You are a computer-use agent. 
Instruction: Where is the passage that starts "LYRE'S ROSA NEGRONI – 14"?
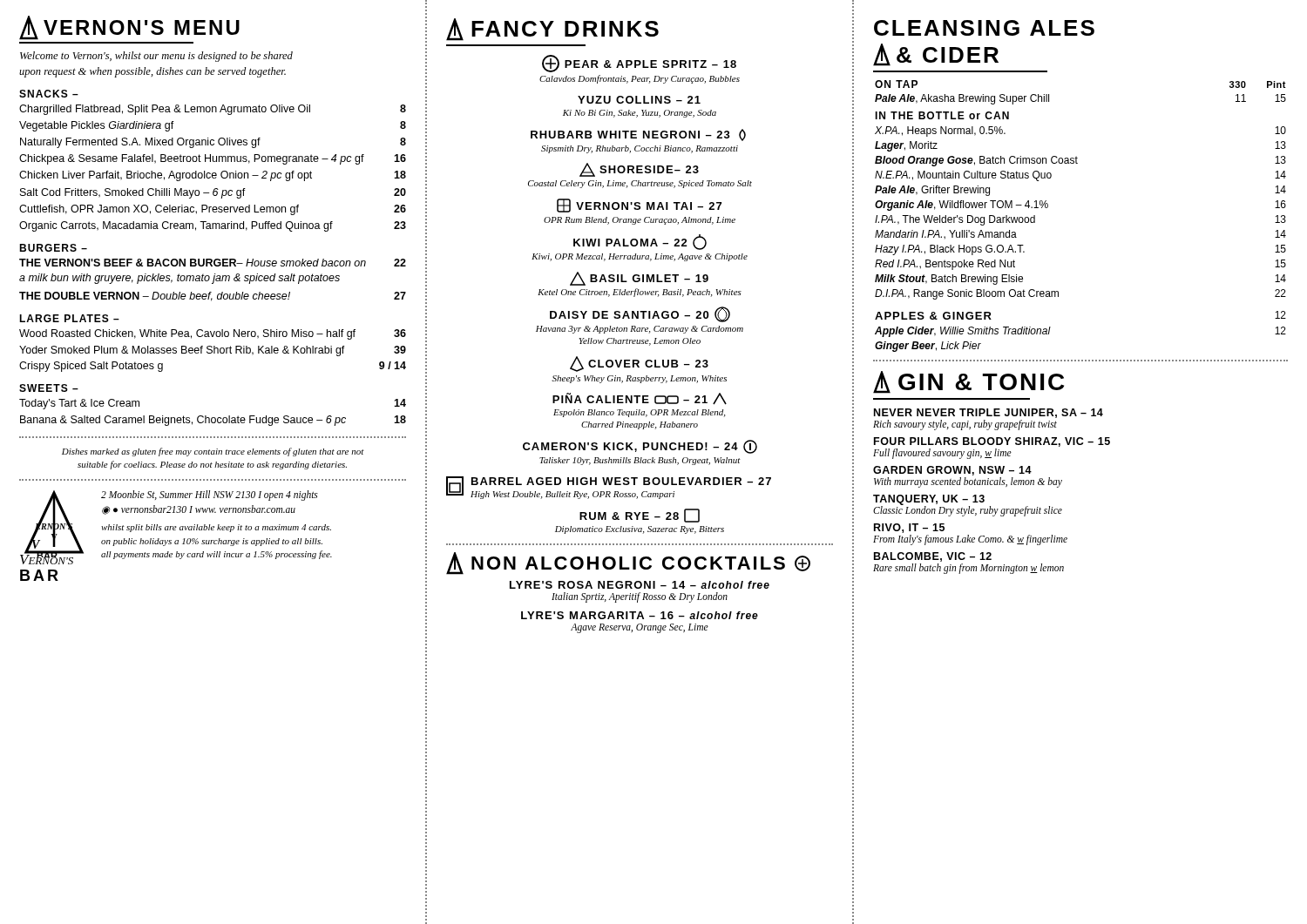pyautogui.click(x=640, y=590)
